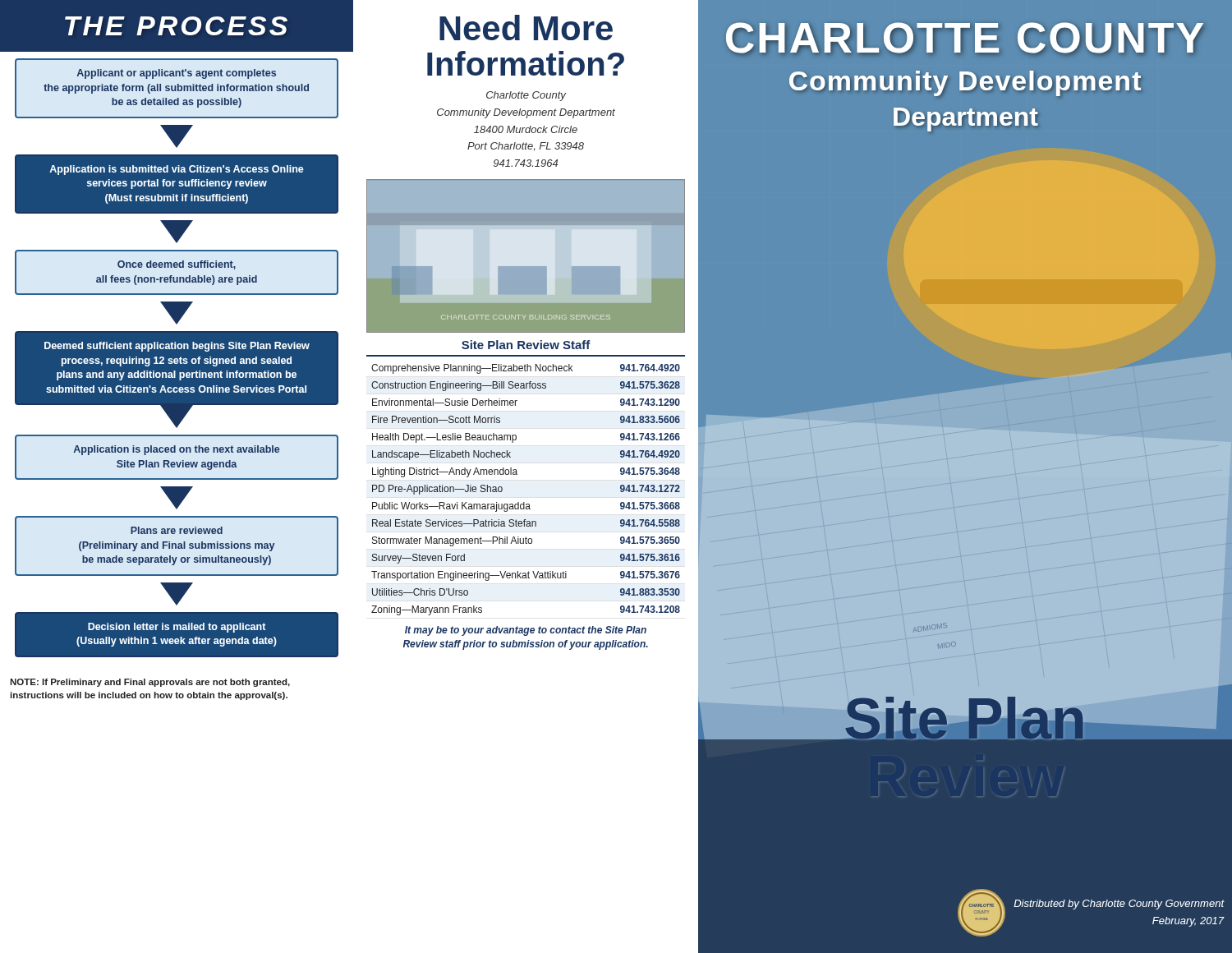
Task: Point to the block starting "Plans are reviewed (Preliminary and"
Action: (x=177, y=545)
